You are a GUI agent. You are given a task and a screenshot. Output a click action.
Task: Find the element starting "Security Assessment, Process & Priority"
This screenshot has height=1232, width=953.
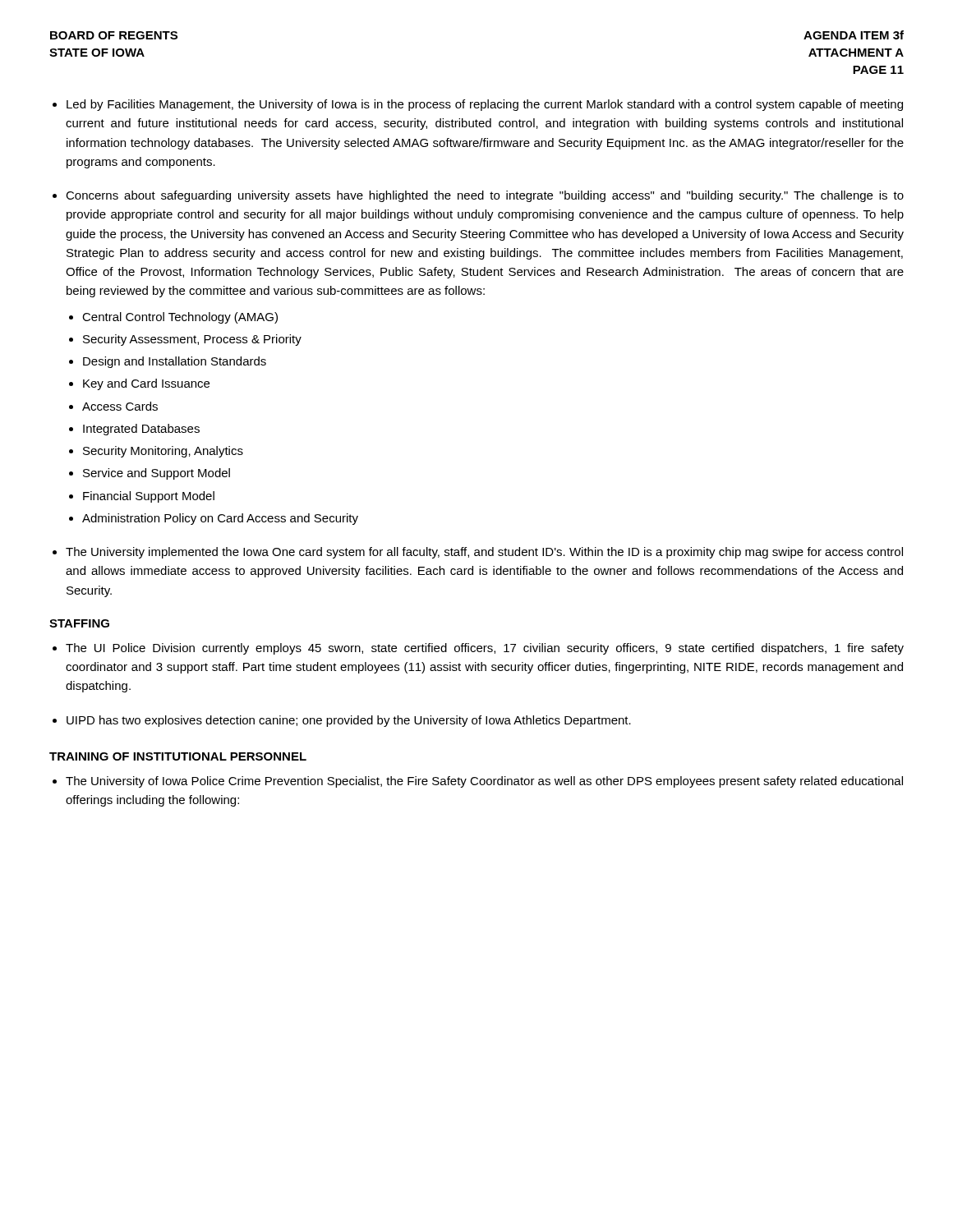tap(192, 339)
